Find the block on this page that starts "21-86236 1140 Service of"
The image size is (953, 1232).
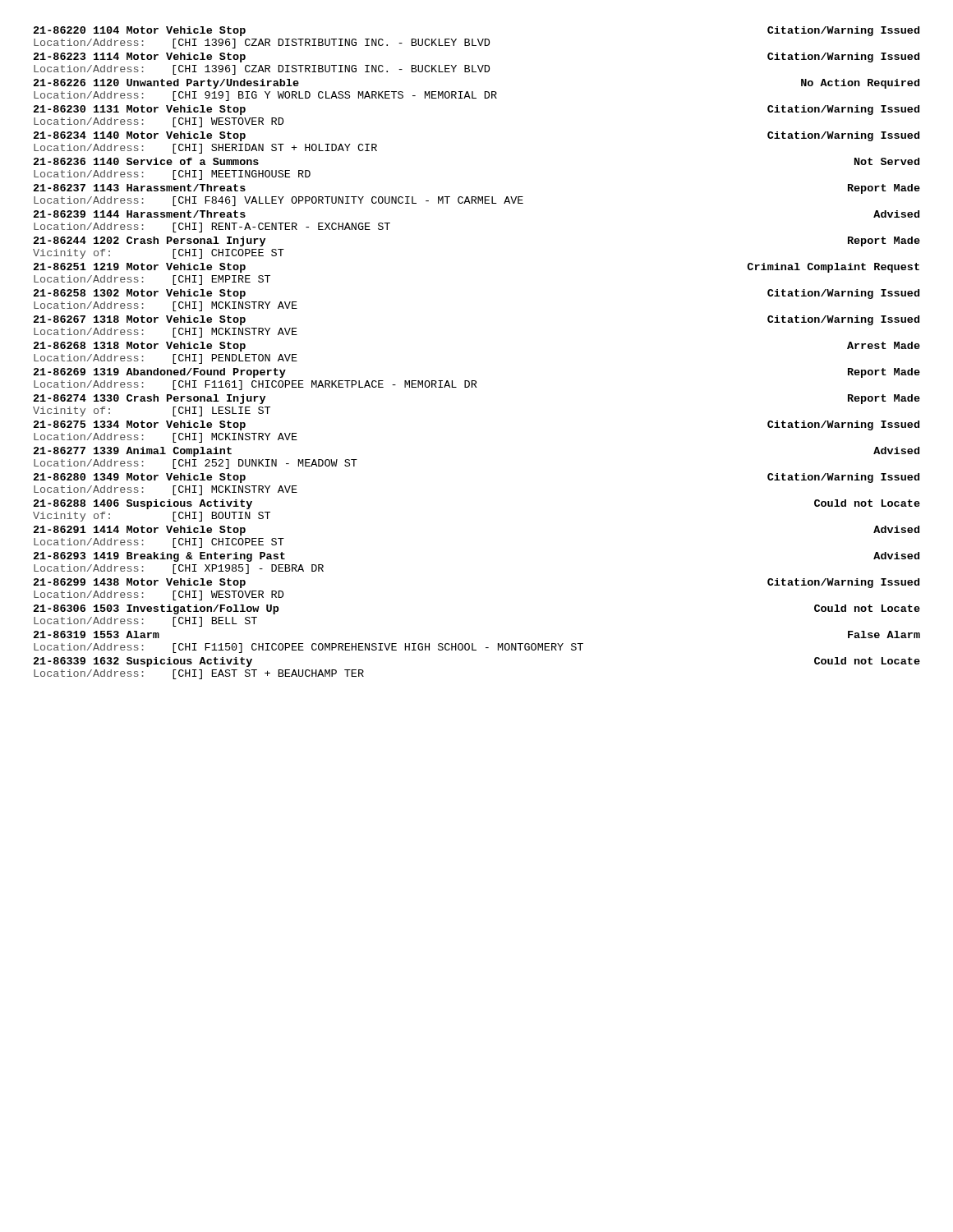pyautogui.click(x=56, y=161)
